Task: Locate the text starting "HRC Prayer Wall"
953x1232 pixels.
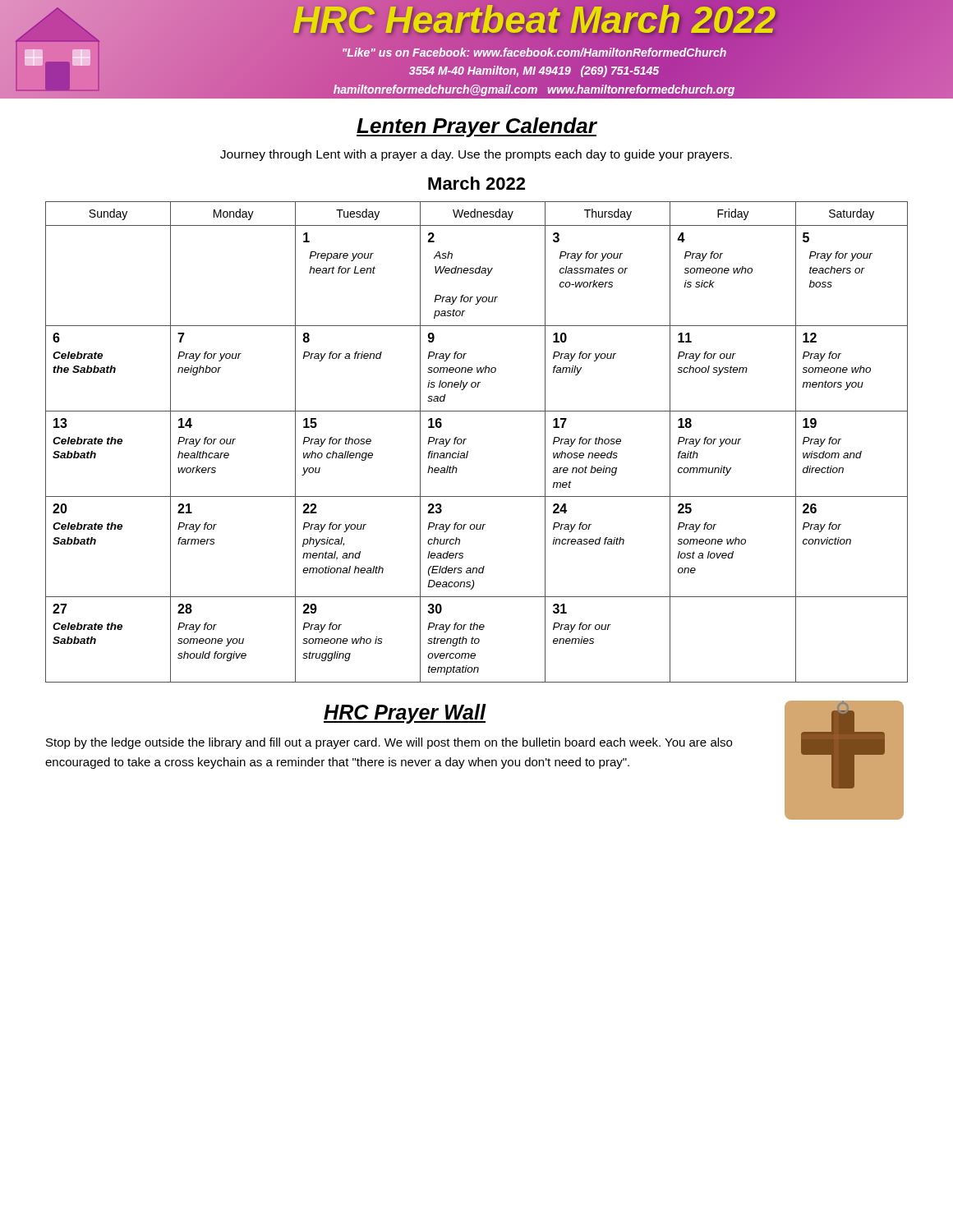Action: click(x=405, y=712)
